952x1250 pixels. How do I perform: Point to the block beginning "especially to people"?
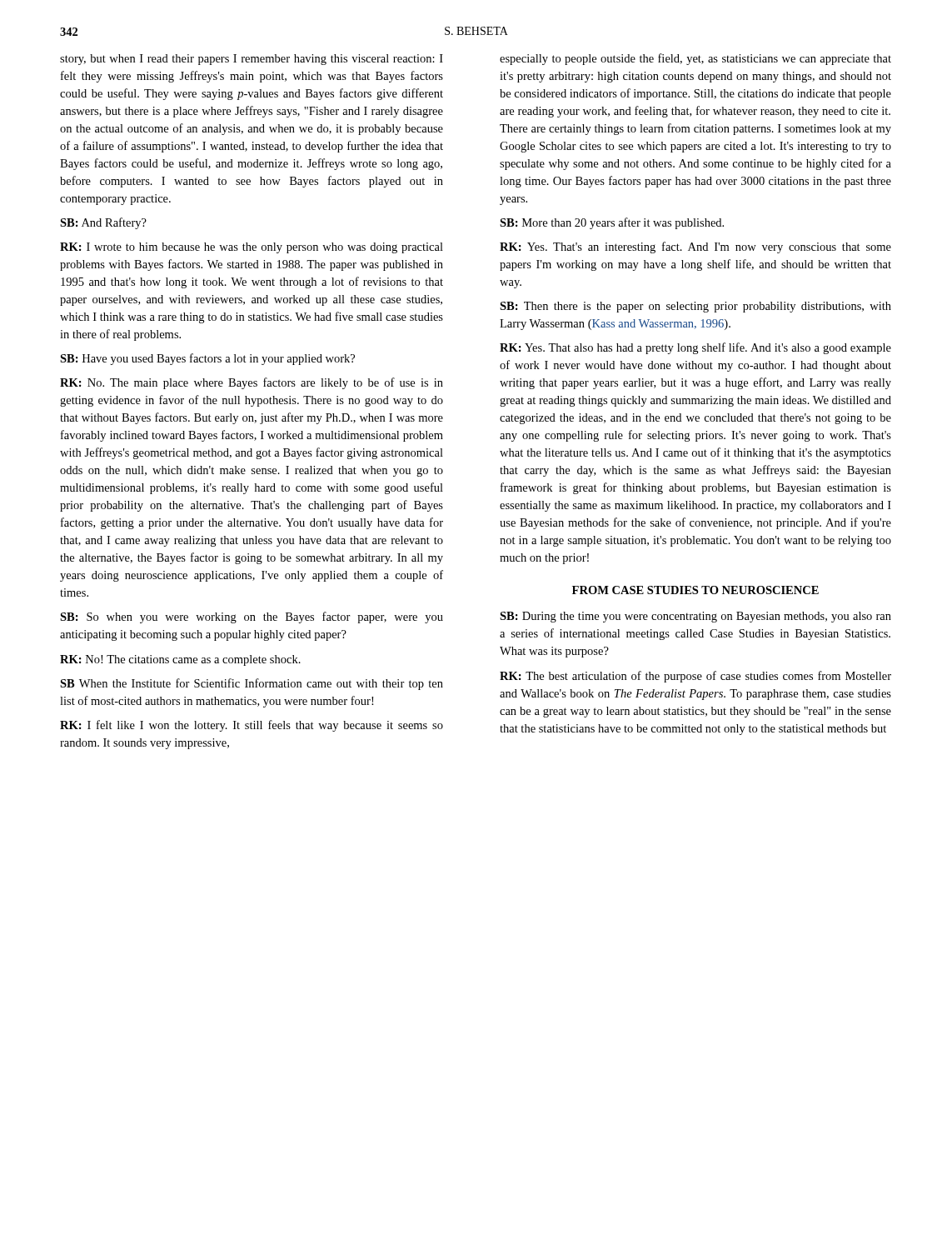tap(695, 128)
